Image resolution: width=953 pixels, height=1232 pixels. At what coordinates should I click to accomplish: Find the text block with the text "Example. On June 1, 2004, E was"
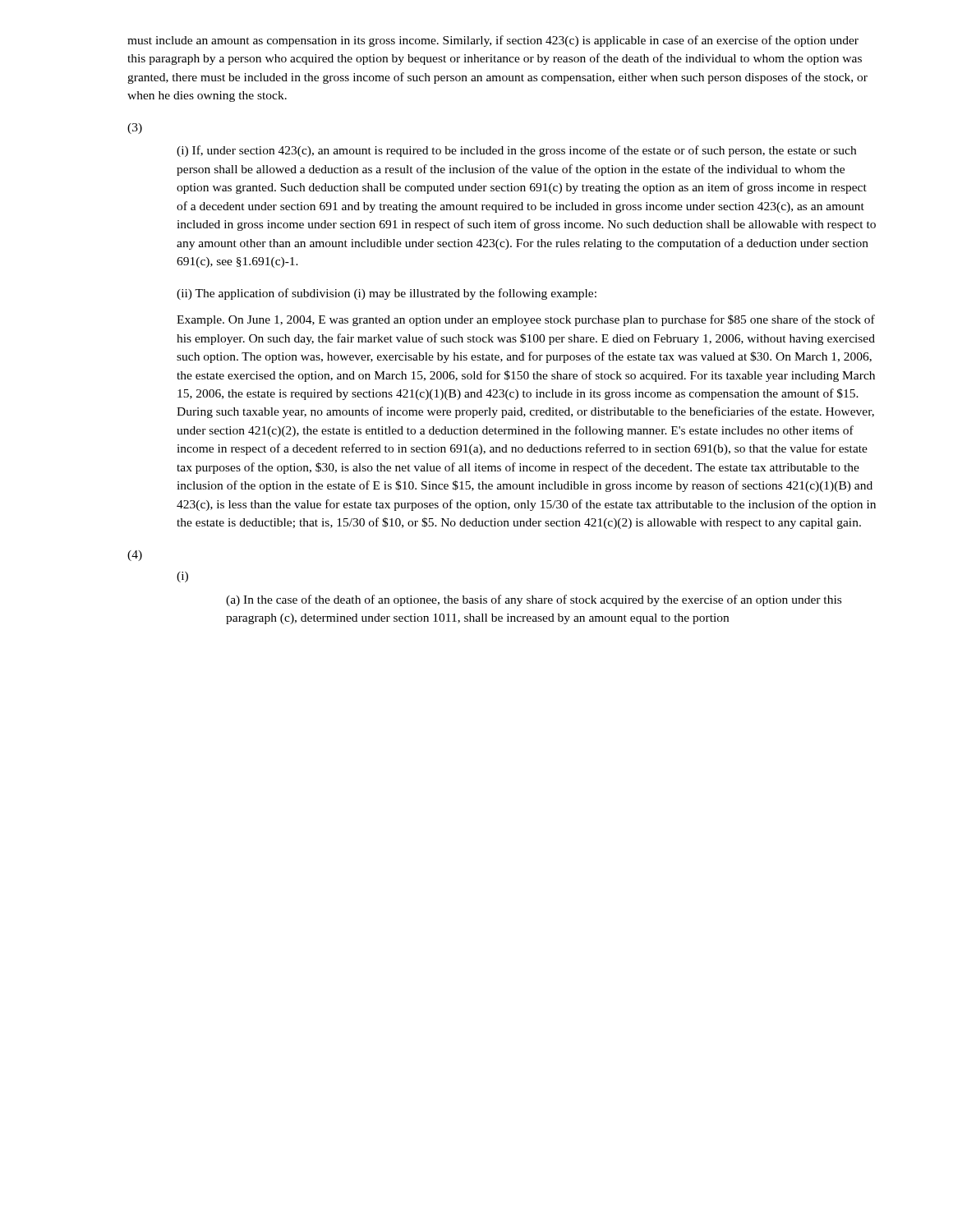(528, 421)
